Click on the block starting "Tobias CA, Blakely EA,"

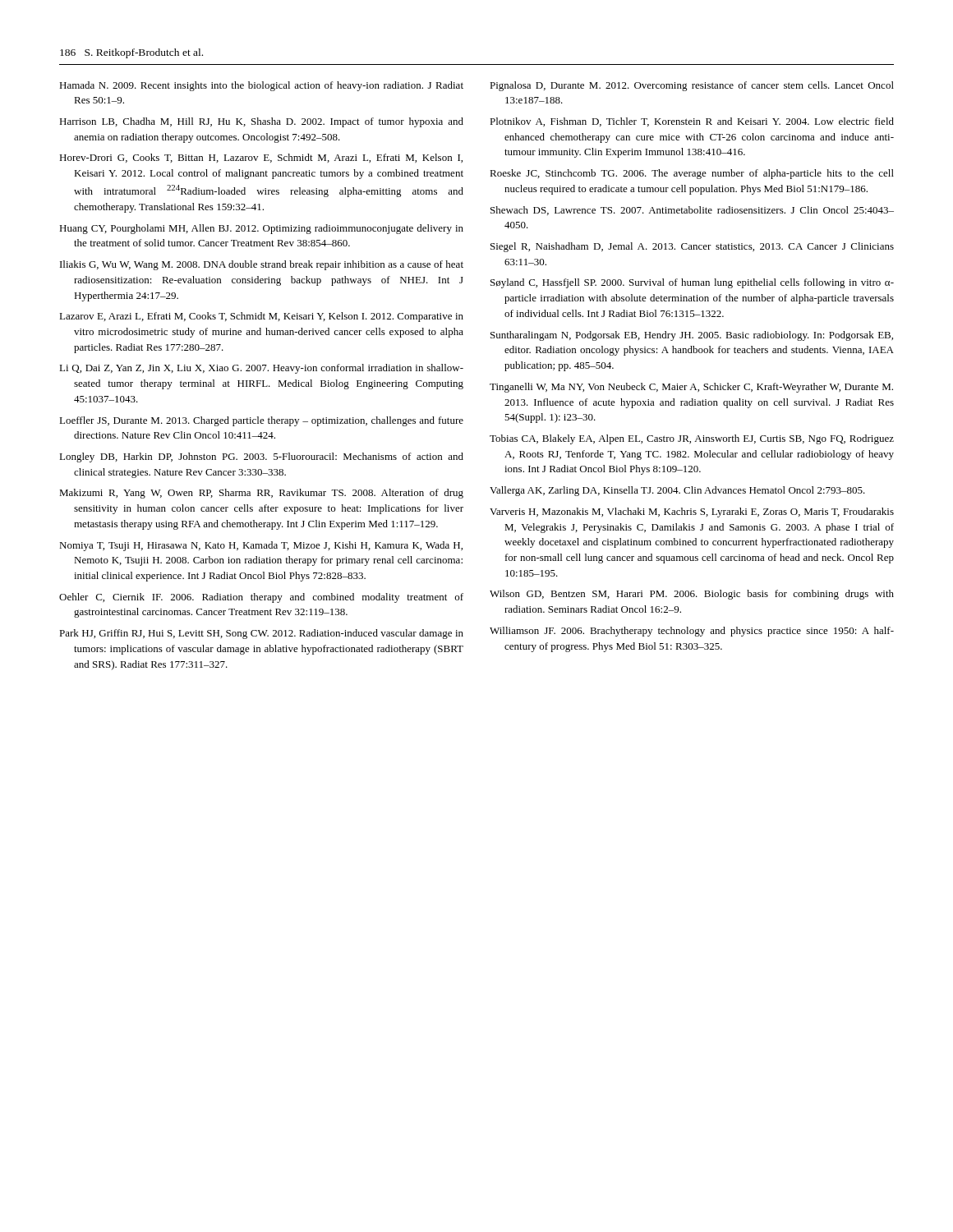click(x=692, y=453)
